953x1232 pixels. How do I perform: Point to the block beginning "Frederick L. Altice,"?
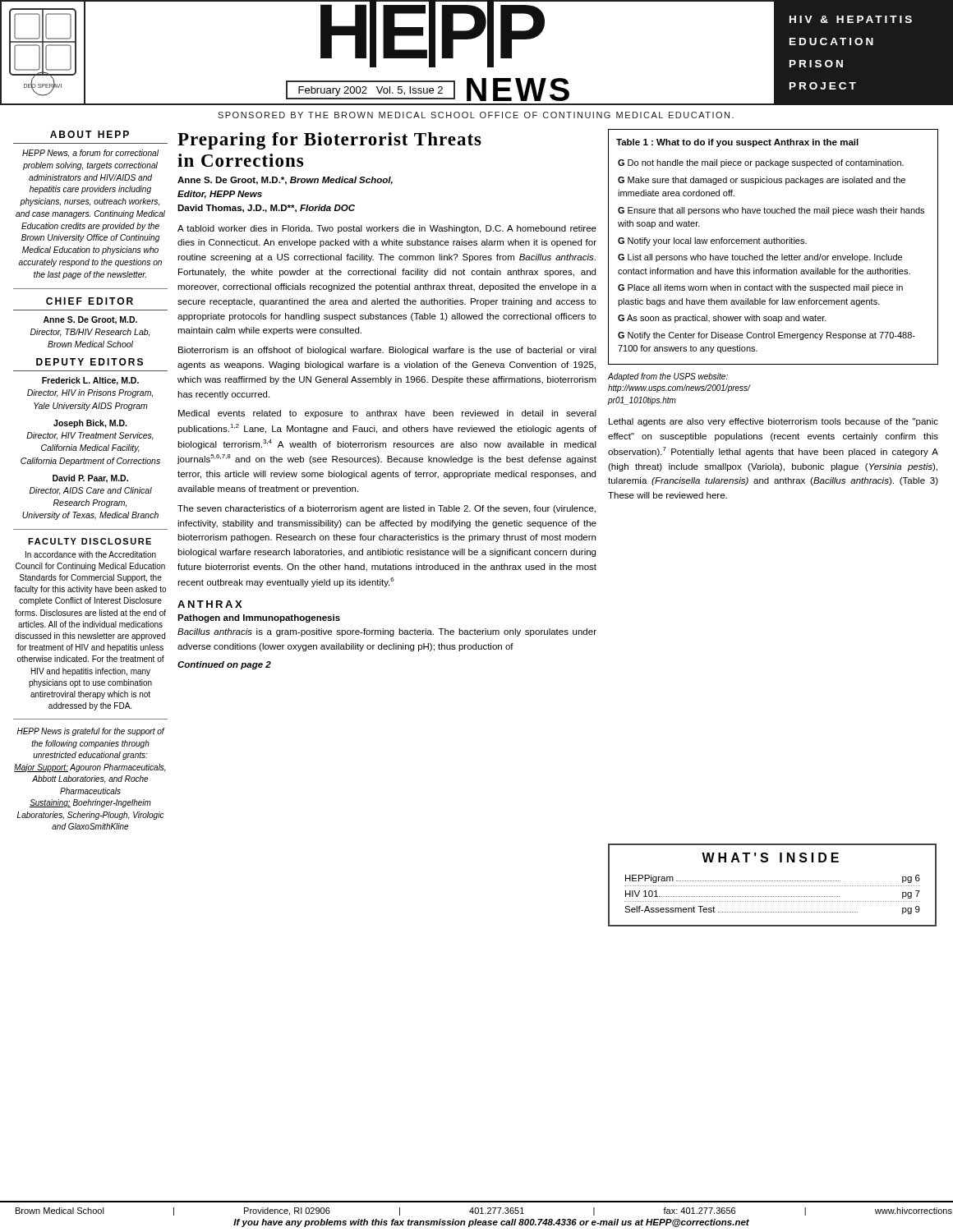tap(90, 393)
